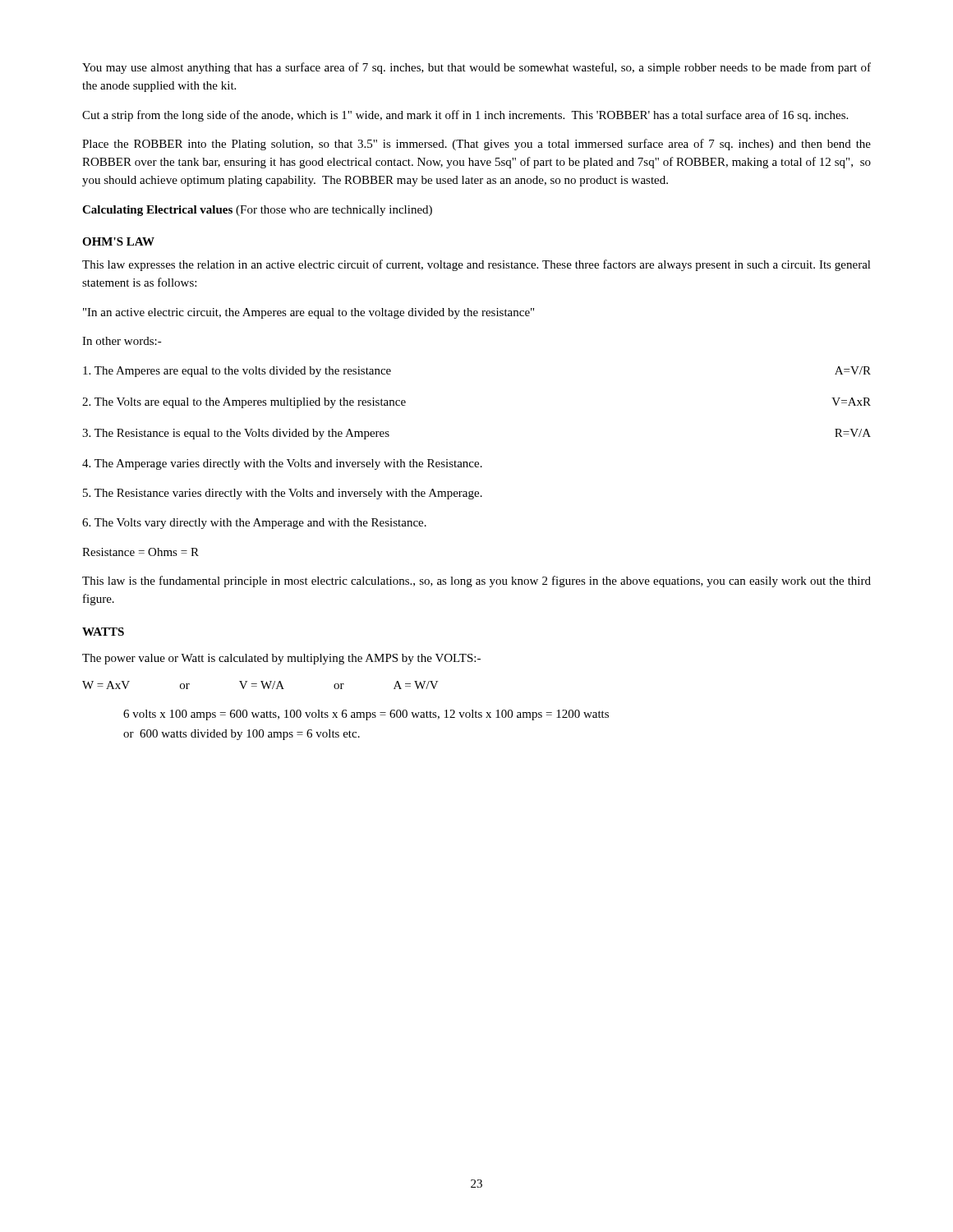
Task: Find the section header that reads "OHM'S LAW"
Action: [x=118, y=241]
